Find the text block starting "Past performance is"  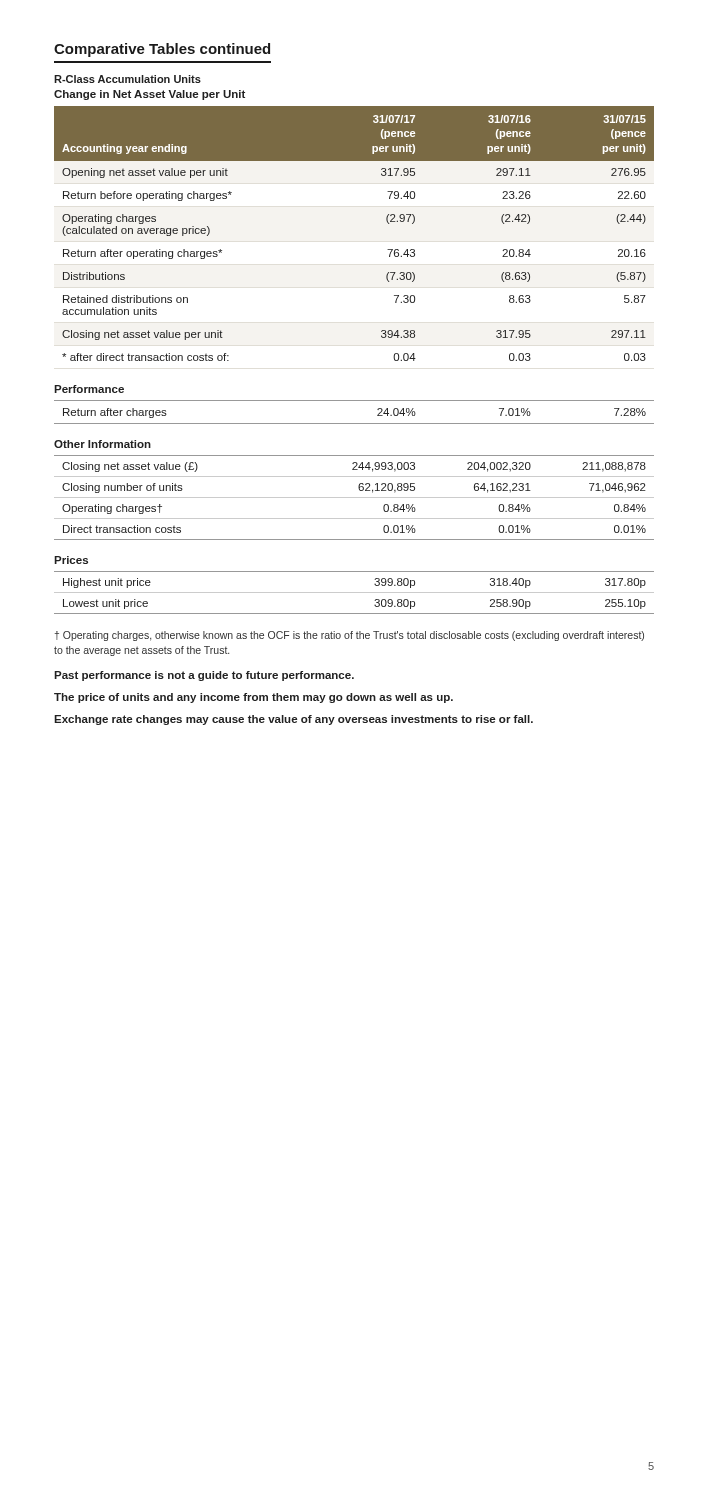coord(354,675)
